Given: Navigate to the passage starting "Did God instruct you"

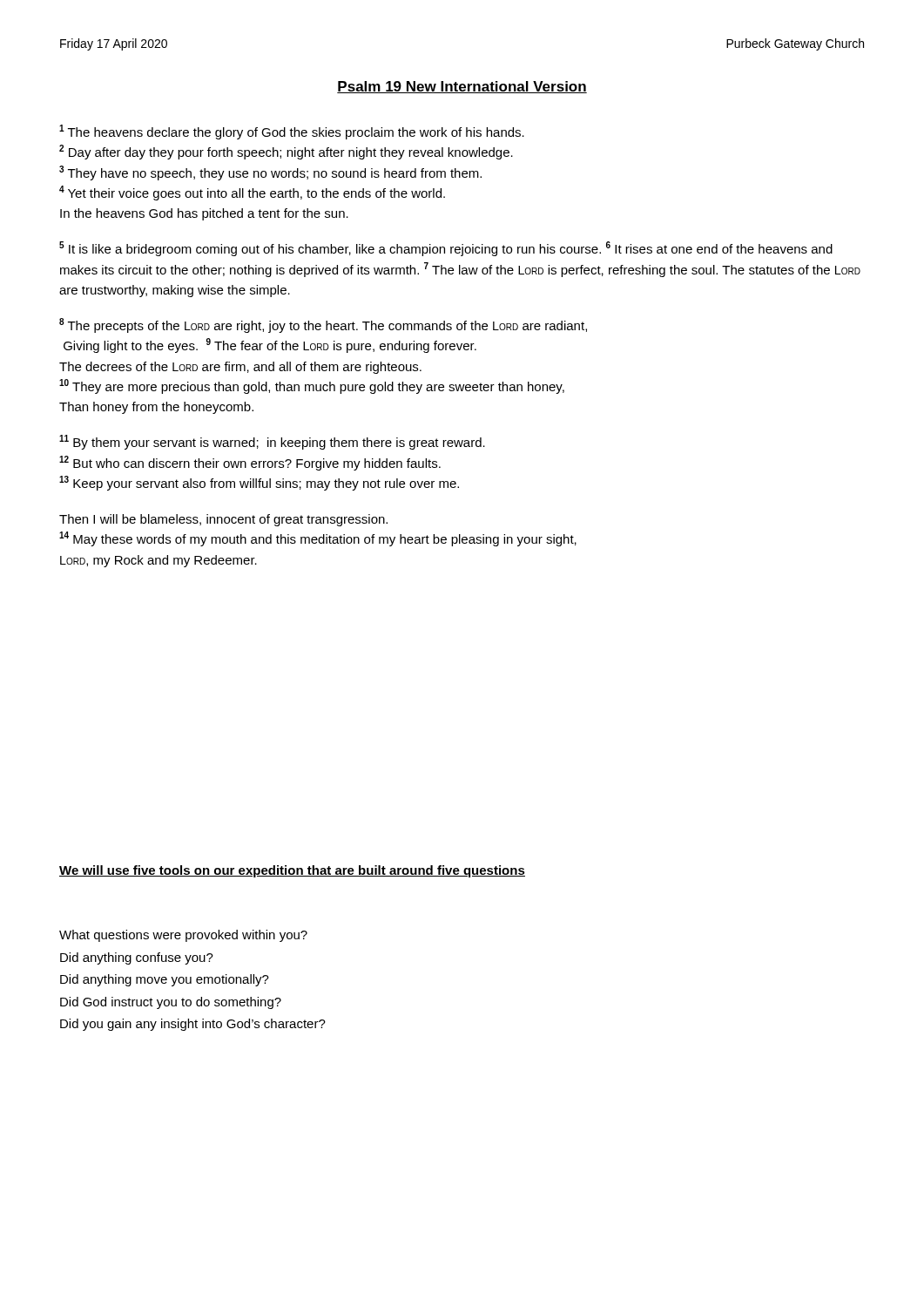Looking at the screenshot, I should point(170,1001).
